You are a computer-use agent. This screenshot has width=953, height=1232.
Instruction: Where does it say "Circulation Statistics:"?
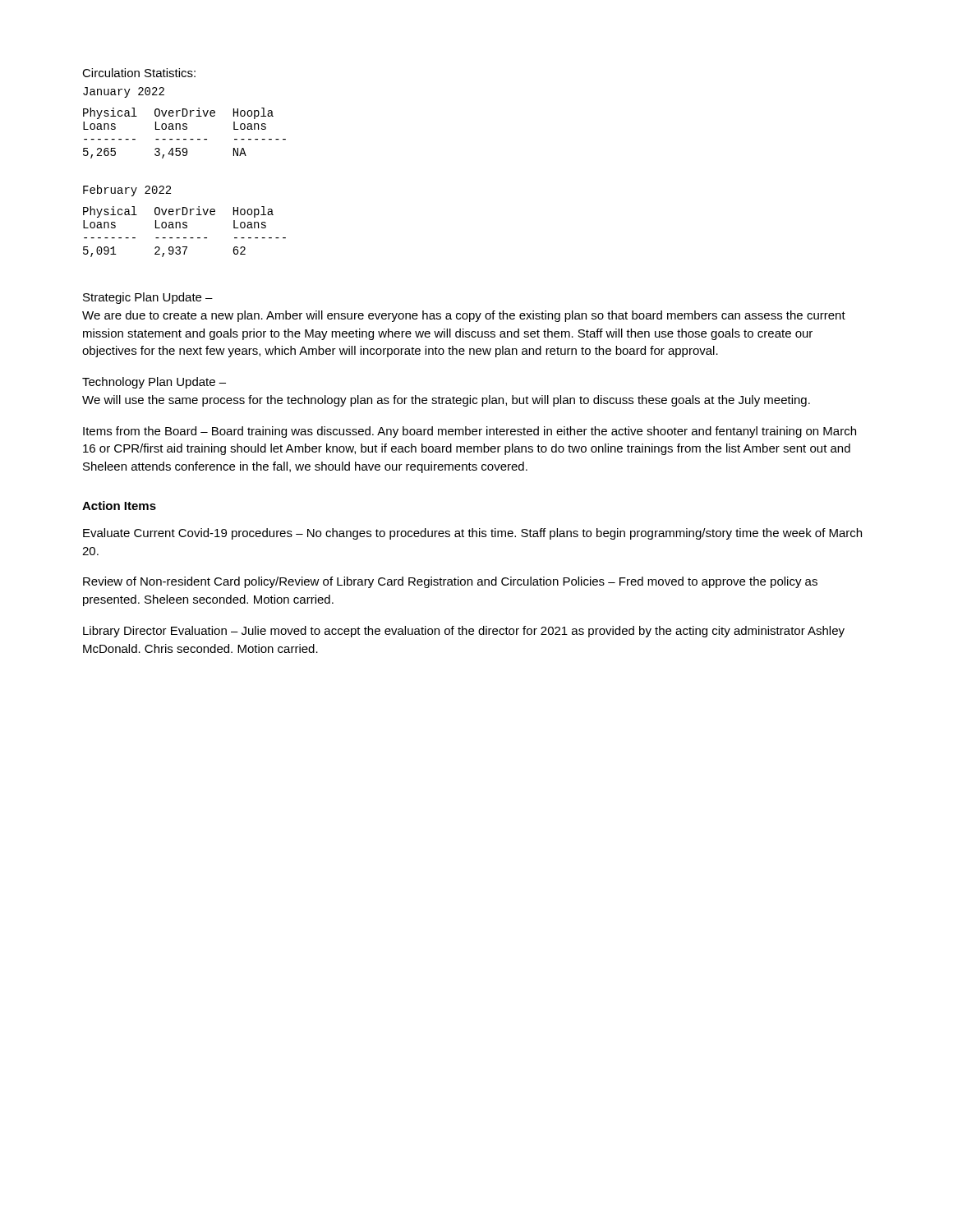139,73
